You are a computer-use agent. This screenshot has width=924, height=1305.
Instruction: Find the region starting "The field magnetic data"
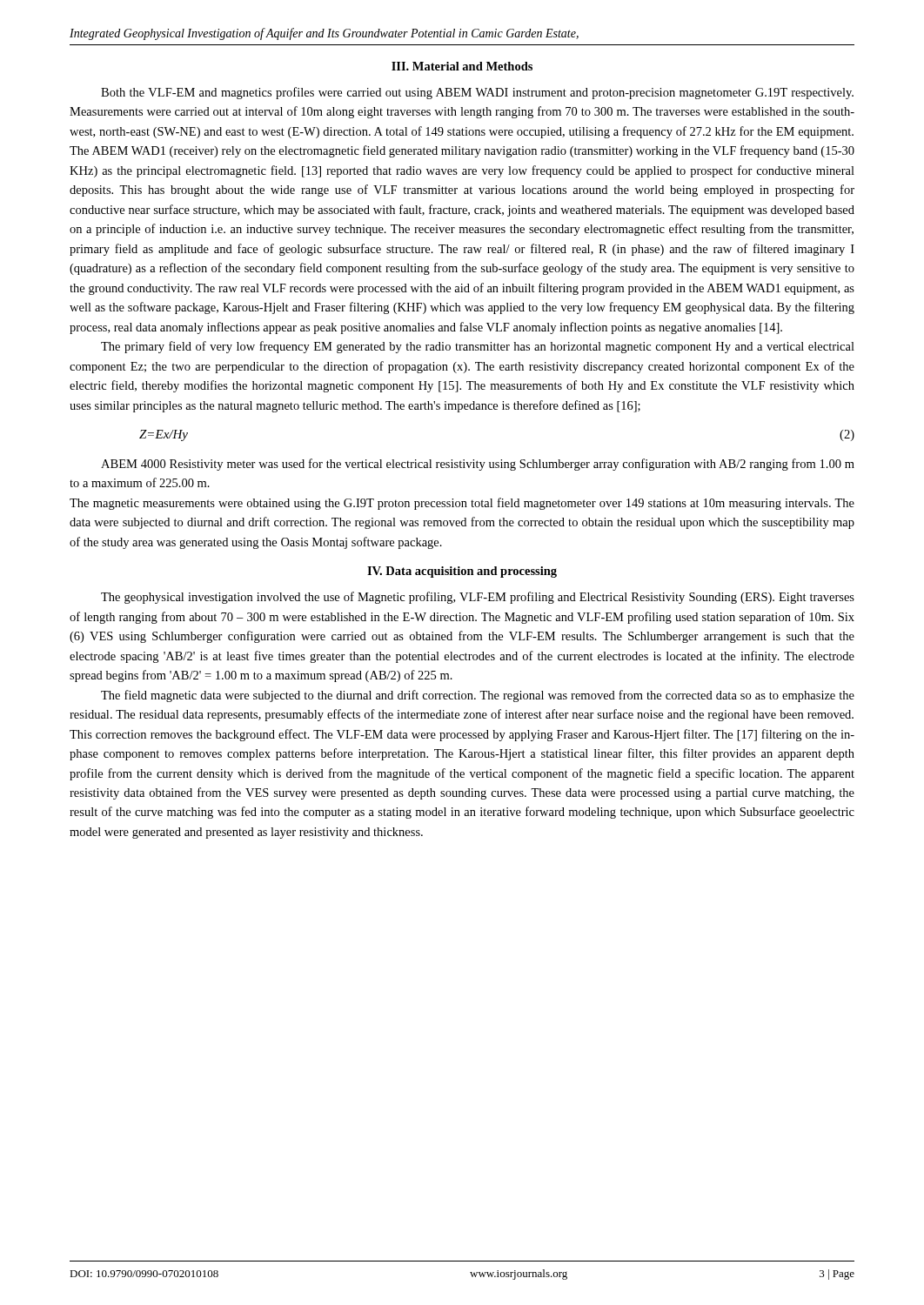[x=462, y=763]
